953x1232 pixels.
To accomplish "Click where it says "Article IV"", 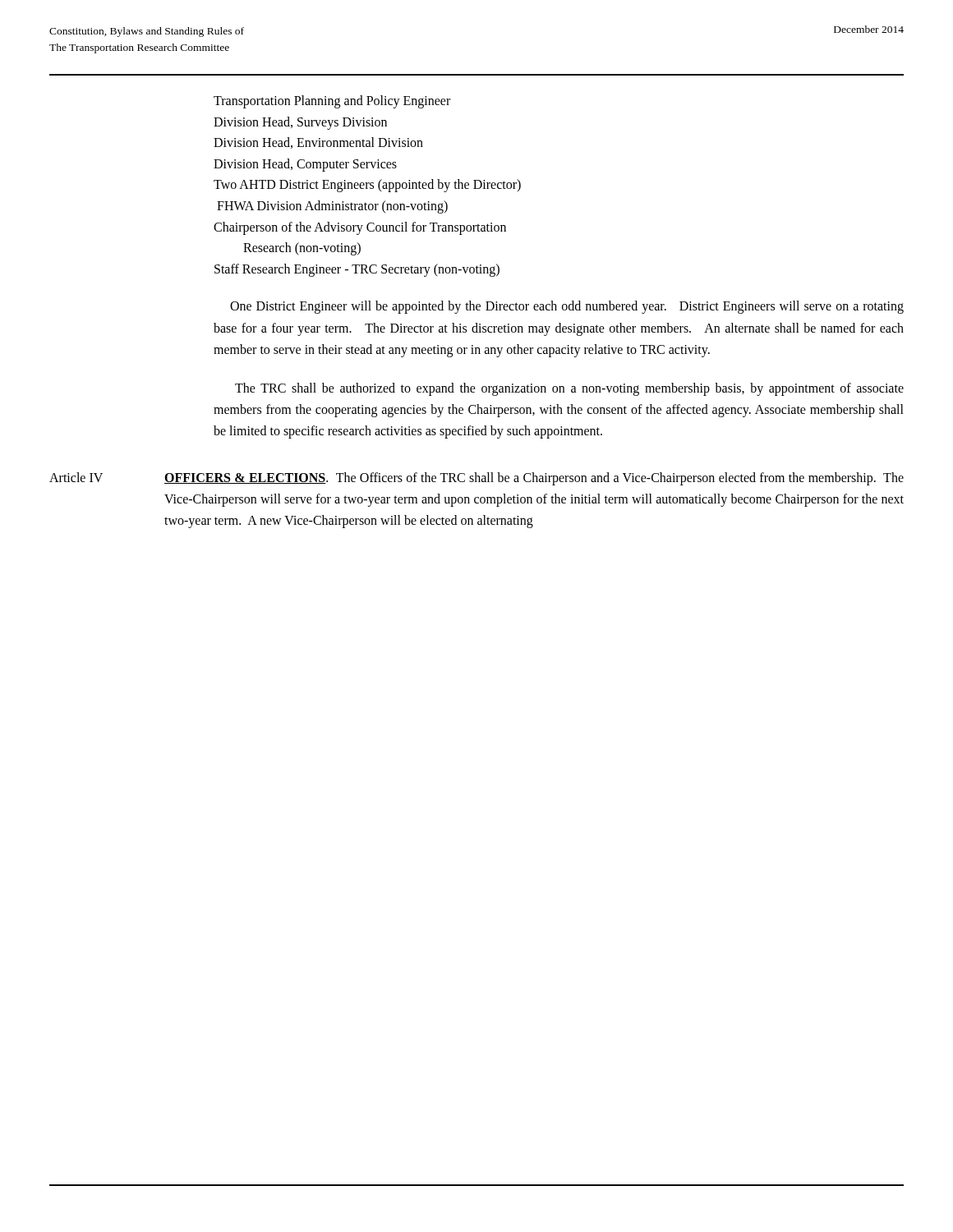I will pos(76,477).
